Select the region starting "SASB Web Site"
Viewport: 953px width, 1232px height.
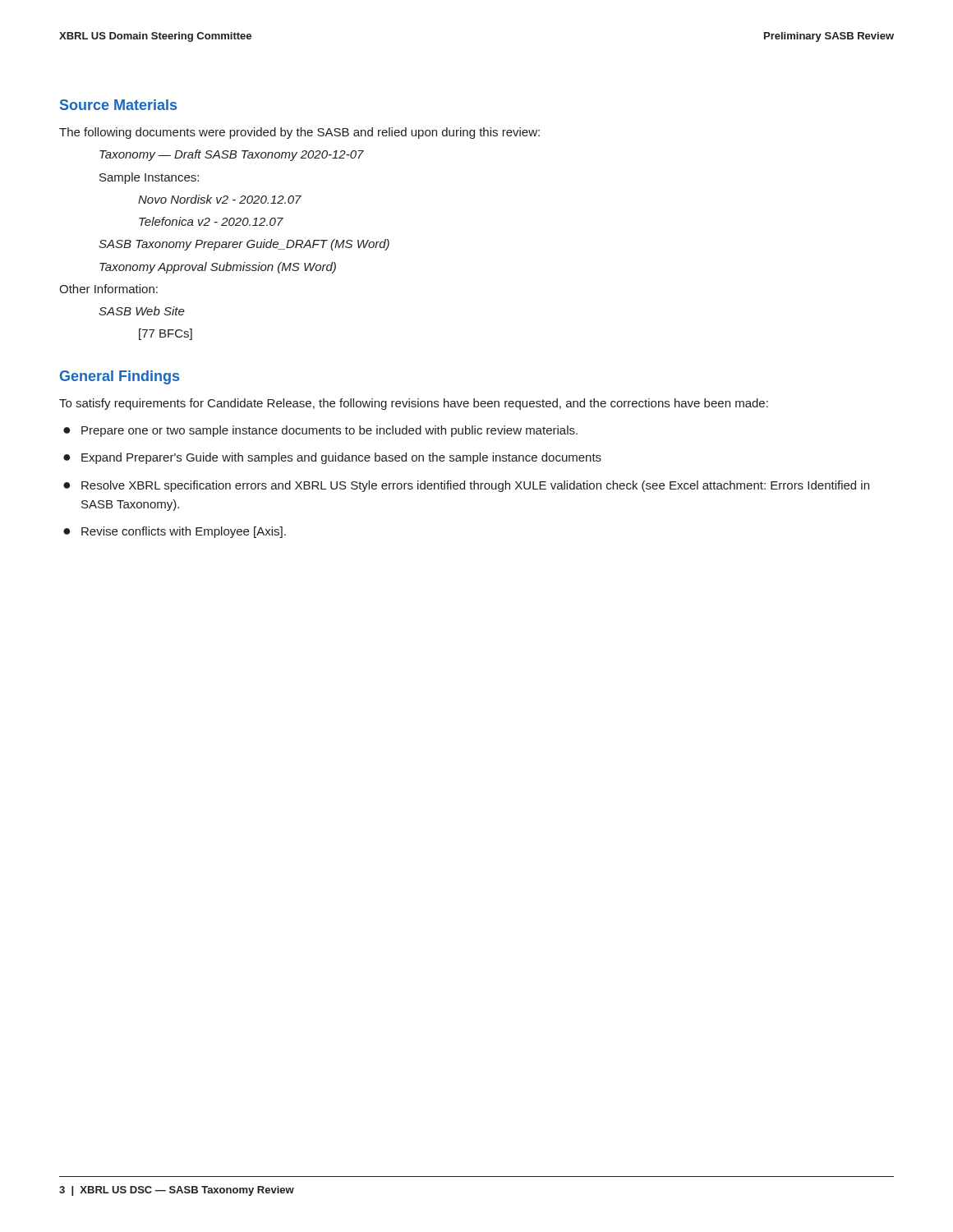(142, 311)
